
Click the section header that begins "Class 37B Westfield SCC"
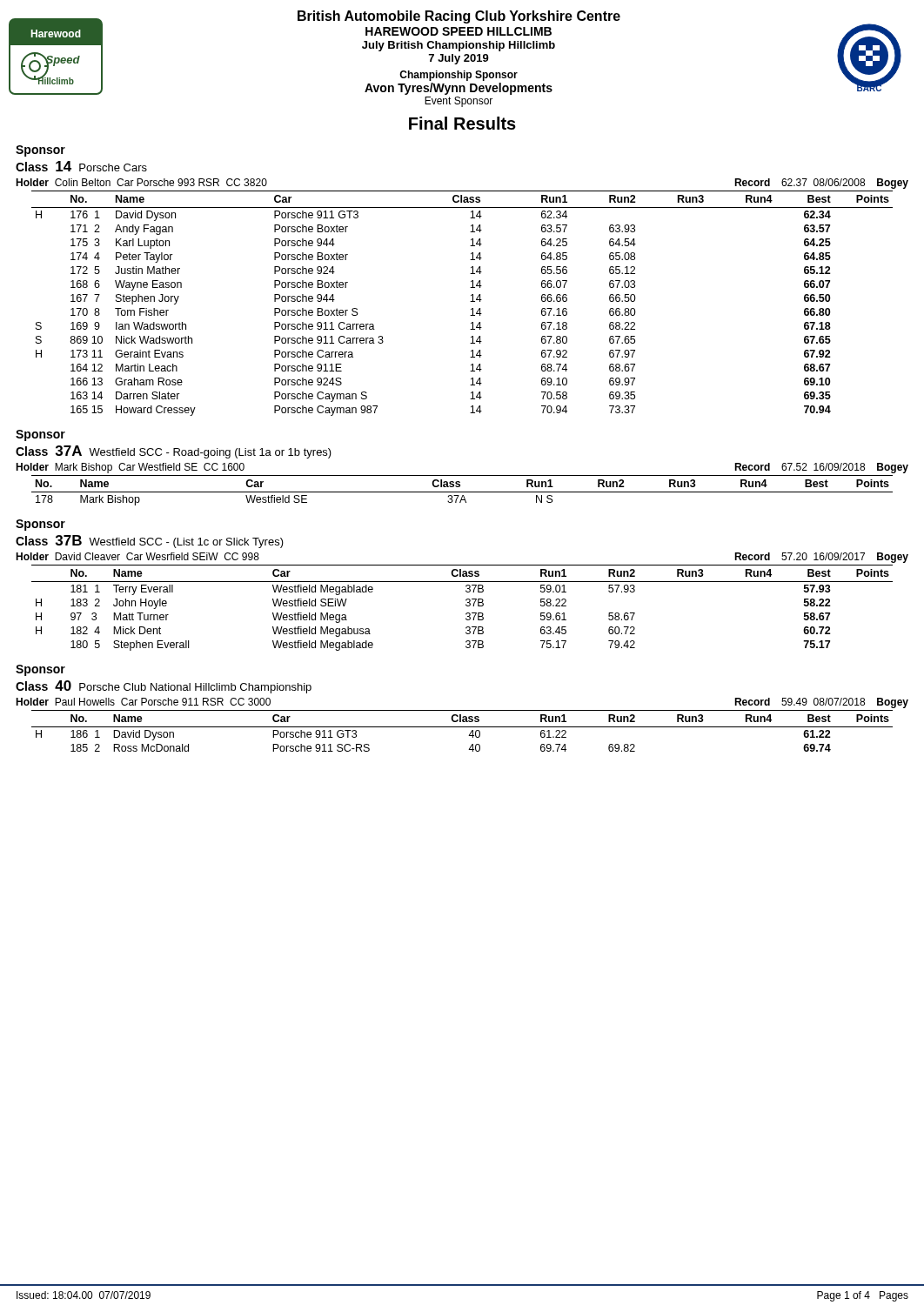[x=150, y=541]
